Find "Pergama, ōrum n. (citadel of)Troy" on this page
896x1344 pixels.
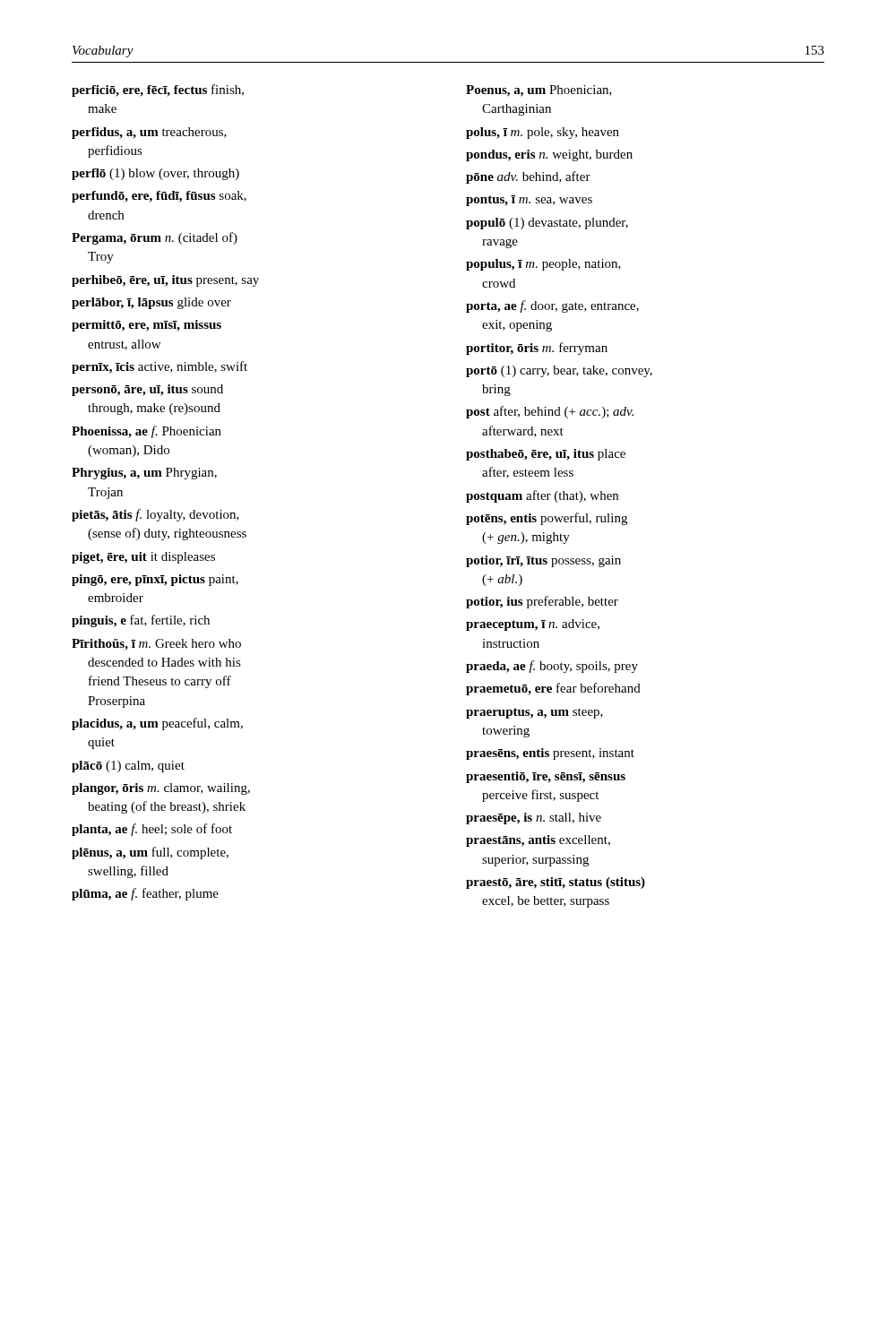pos(155,238)
